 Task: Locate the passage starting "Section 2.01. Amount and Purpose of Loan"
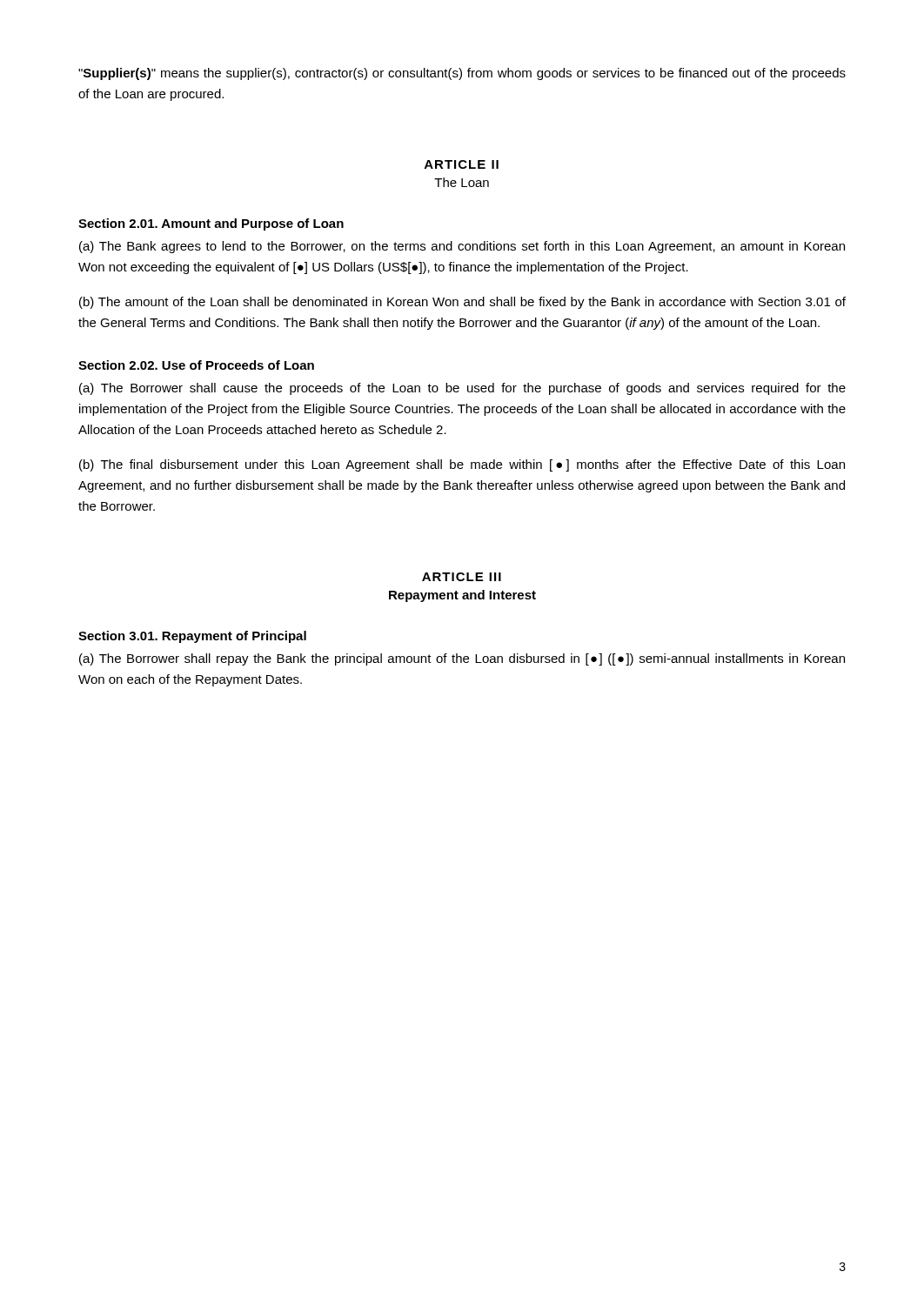211,223
